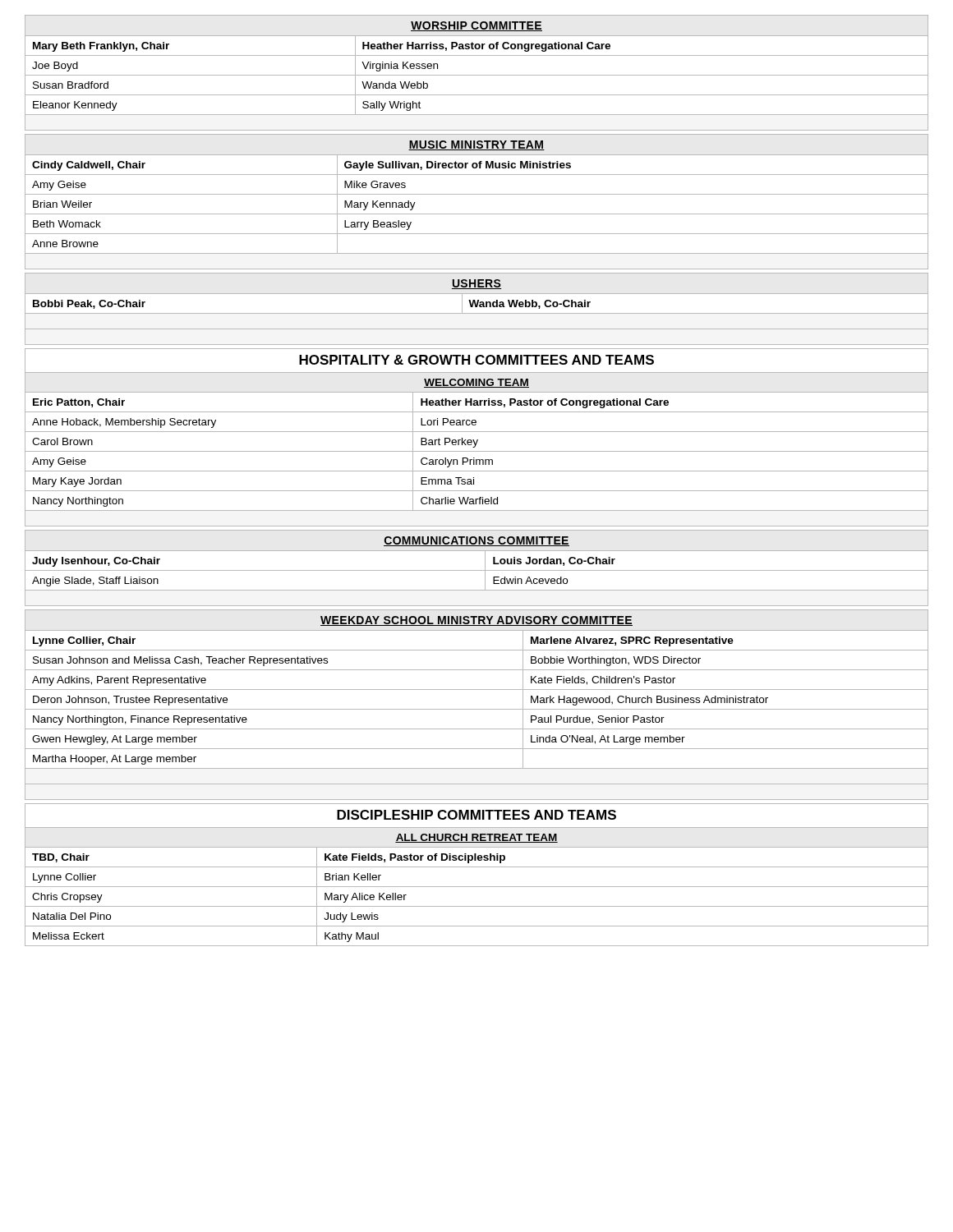Locate the table with the text "Gayle Sullivan, Director of"

point(476,202)
